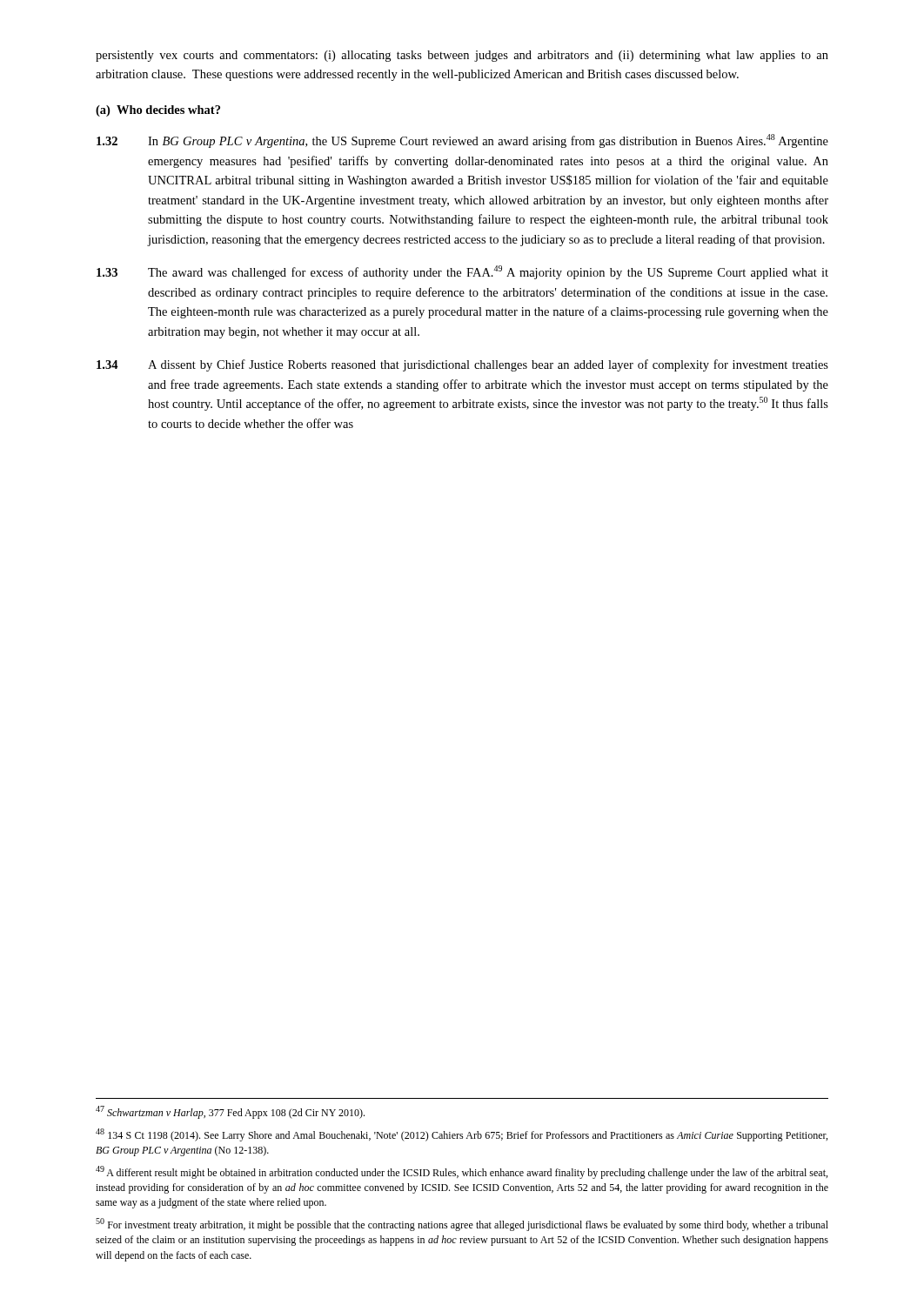
Task: Click the passage that begins "33 The award was challenged for"
Action: 462,302
